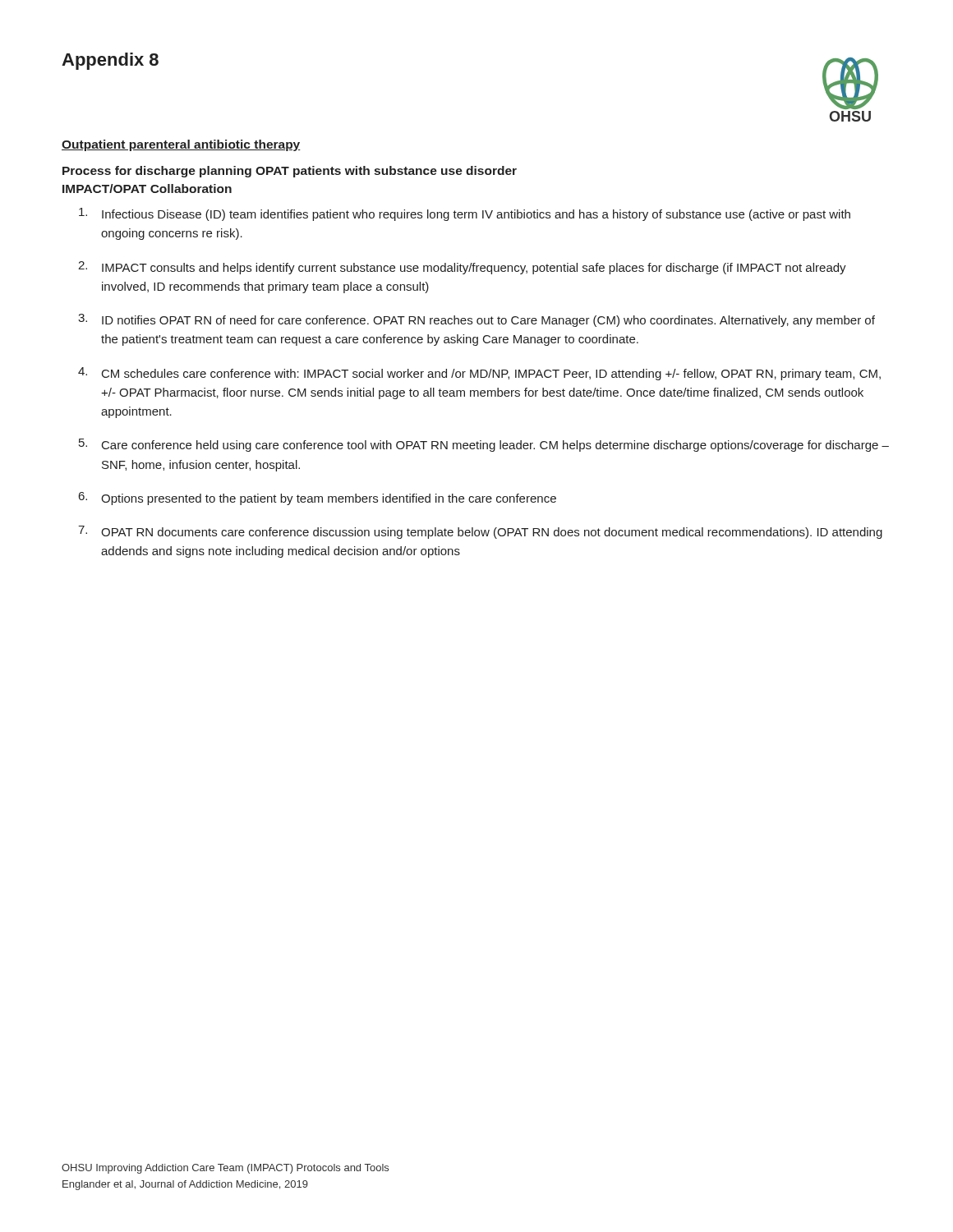
Task: Find the logo
Action: (850, 92)
